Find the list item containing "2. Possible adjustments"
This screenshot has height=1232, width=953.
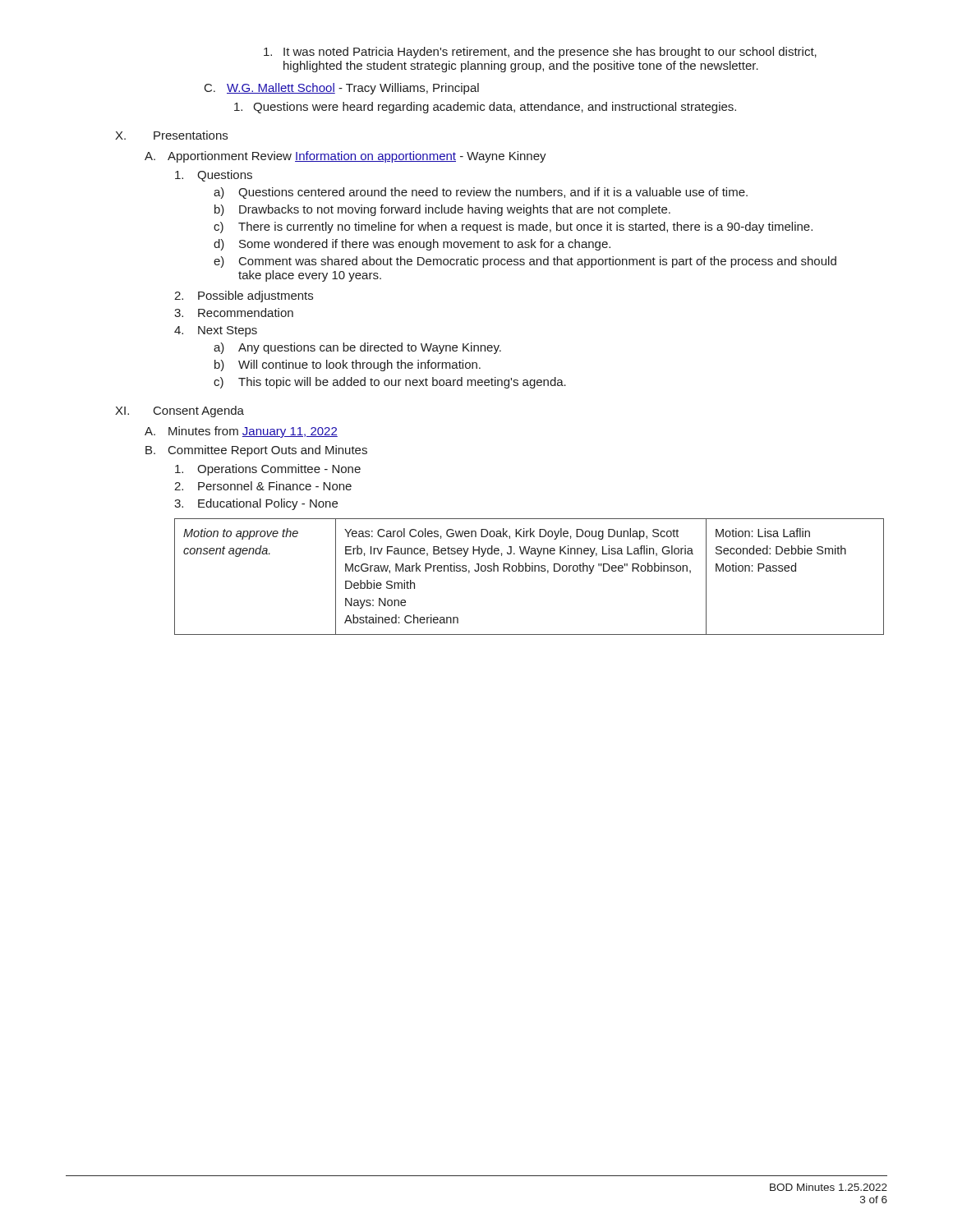(x=244, y=295)
